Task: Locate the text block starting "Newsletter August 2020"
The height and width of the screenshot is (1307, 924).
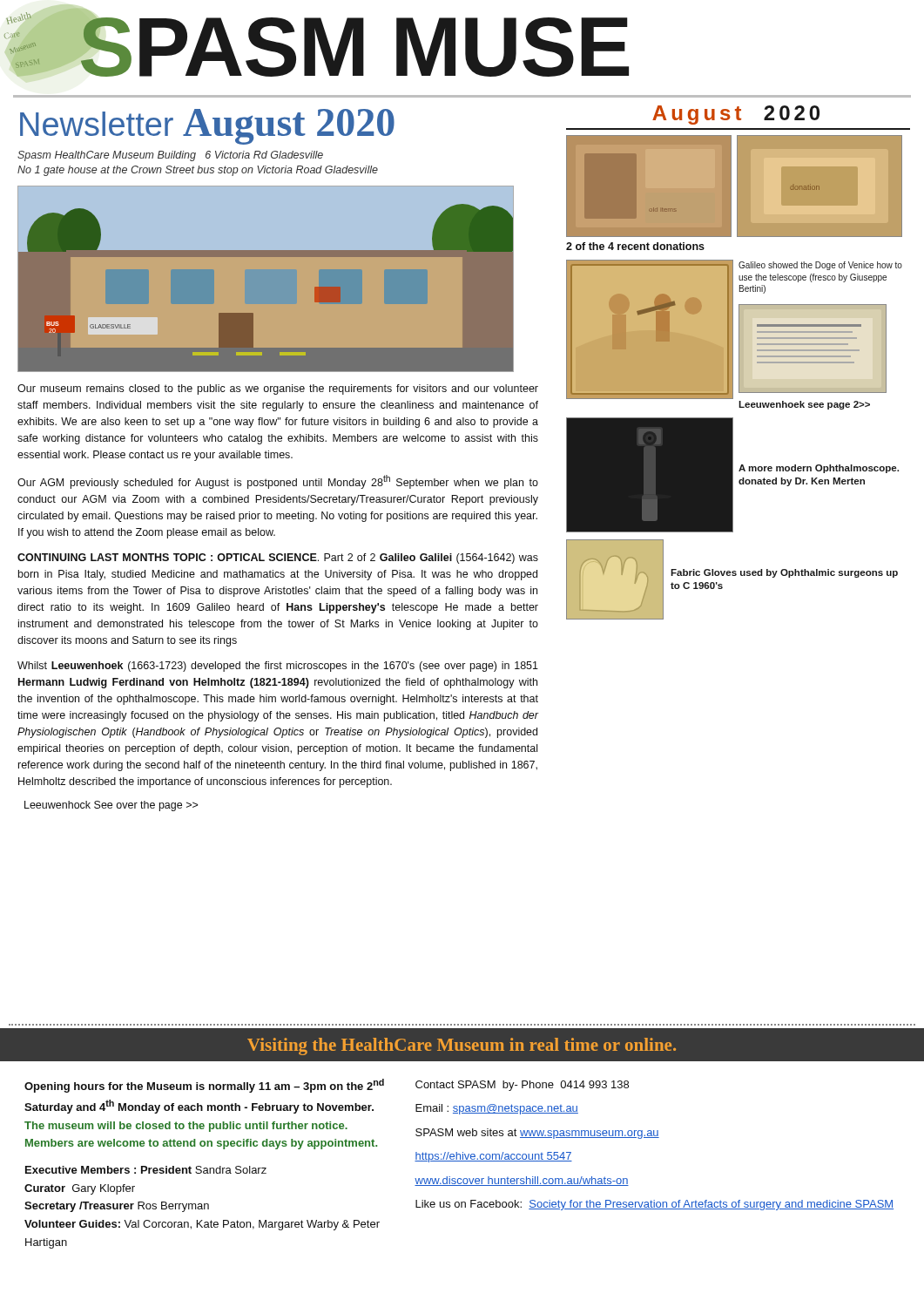Action: coord(207,123)
